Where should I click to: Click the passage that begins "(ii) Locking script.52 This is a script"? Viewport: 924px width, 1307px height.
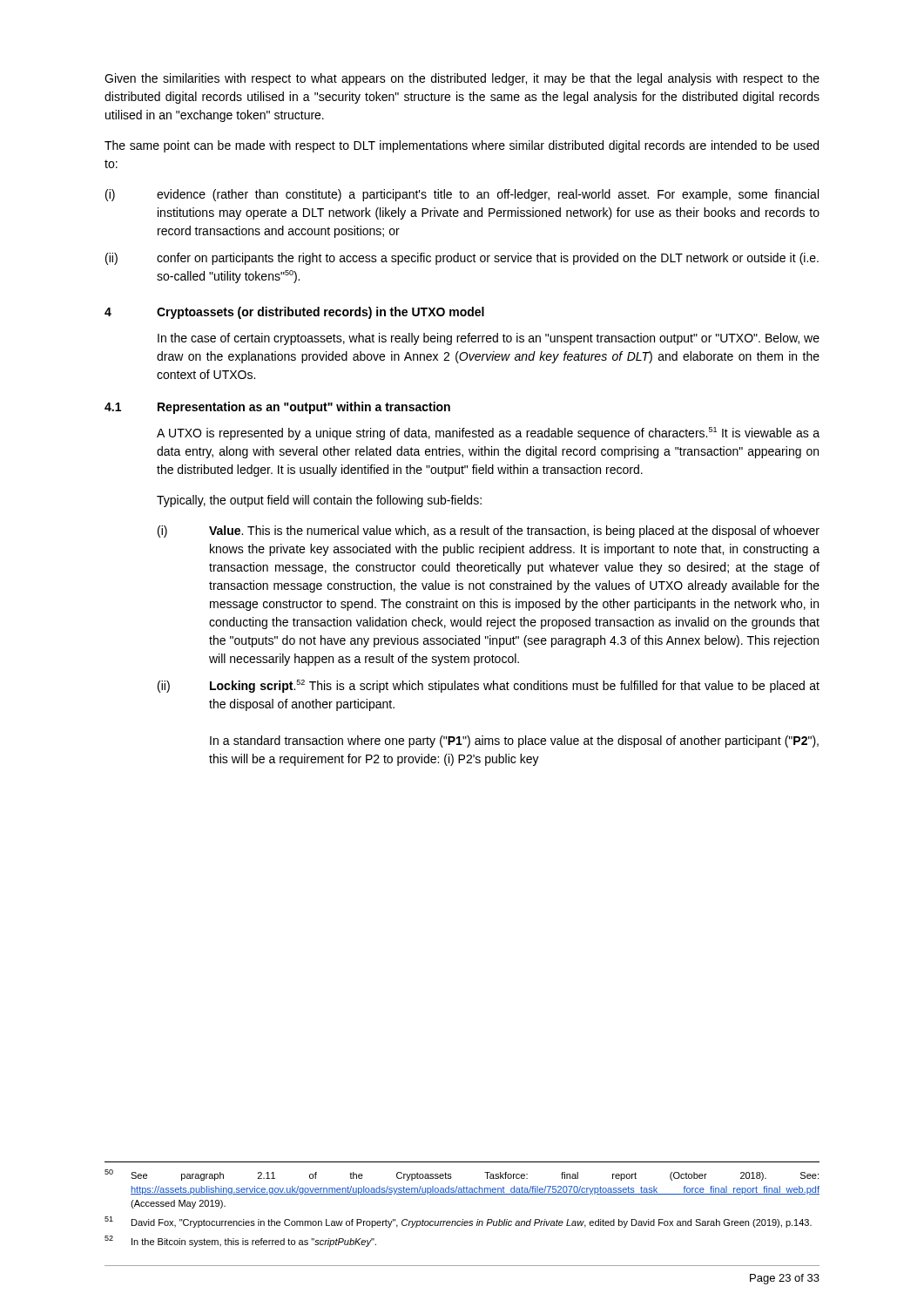pyautogui.click(x=489, y=686)
